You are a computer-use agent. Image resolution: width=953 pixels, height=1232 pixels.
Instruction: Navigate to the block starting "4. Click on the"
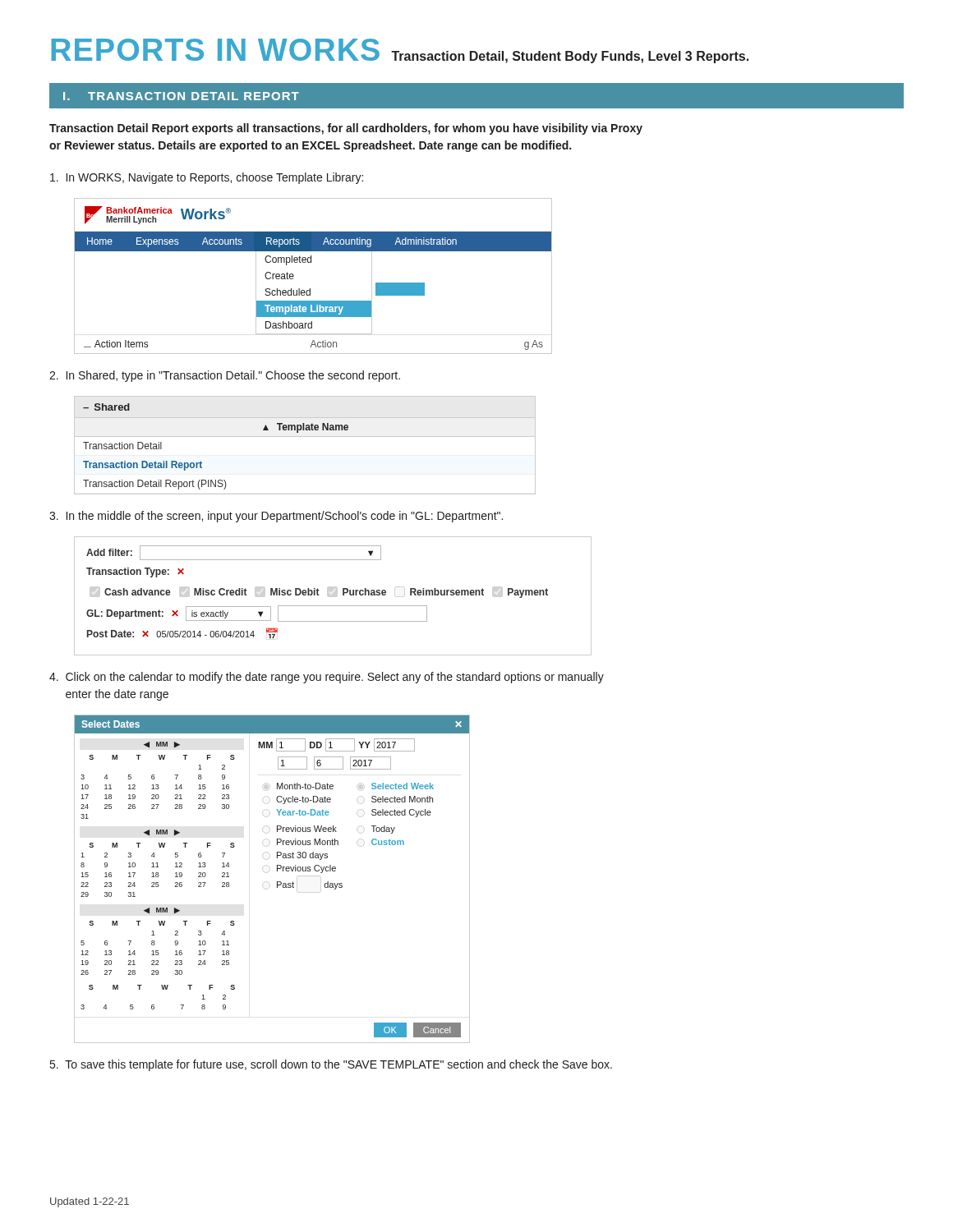[326, 685]
